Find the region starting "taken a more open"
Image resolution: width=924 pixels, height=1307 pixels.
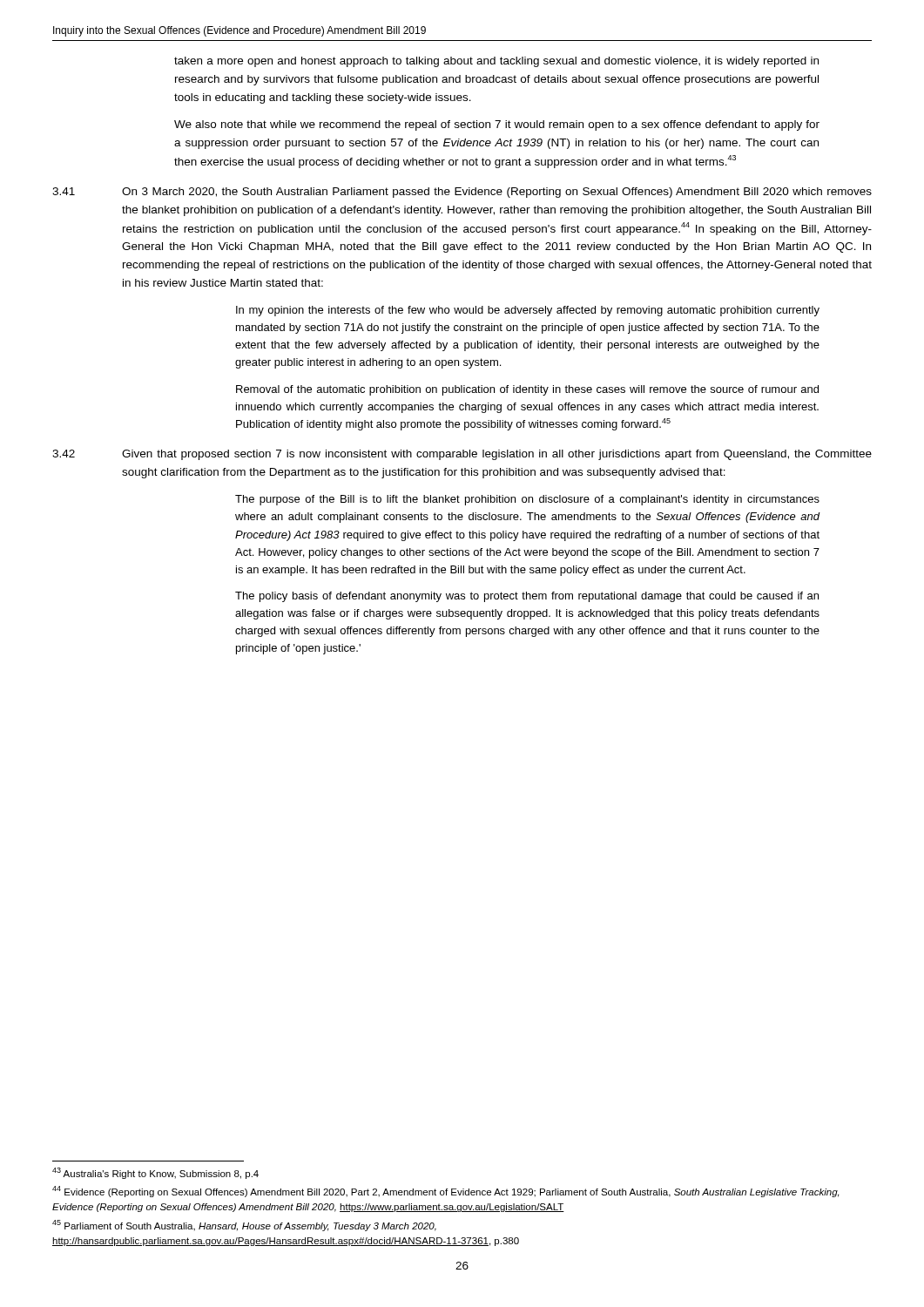(497, 79)
